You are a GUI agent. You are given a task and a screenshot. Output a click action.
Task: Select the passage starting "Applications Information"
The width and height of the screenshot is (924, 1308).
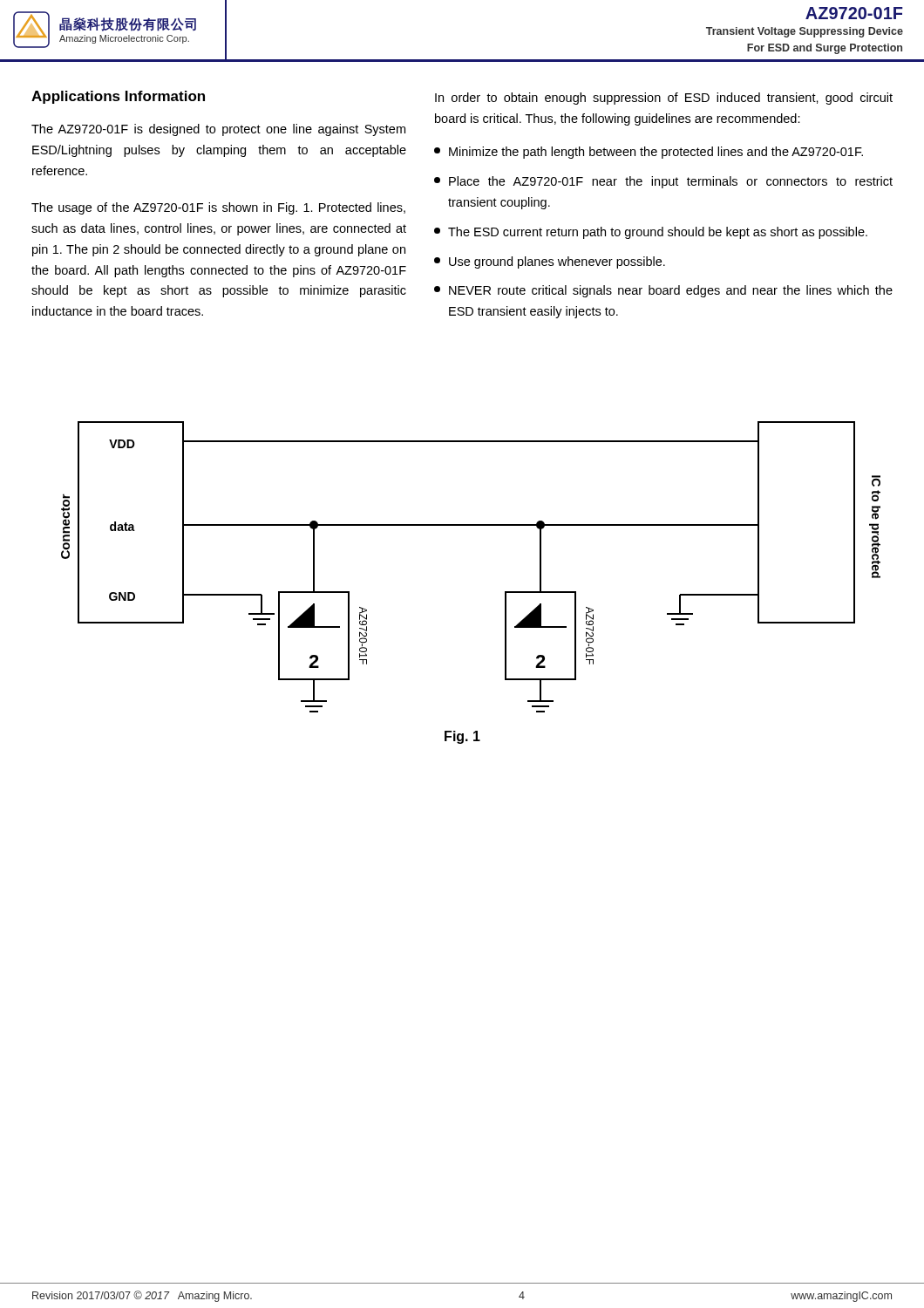click(x=119, y=96)
